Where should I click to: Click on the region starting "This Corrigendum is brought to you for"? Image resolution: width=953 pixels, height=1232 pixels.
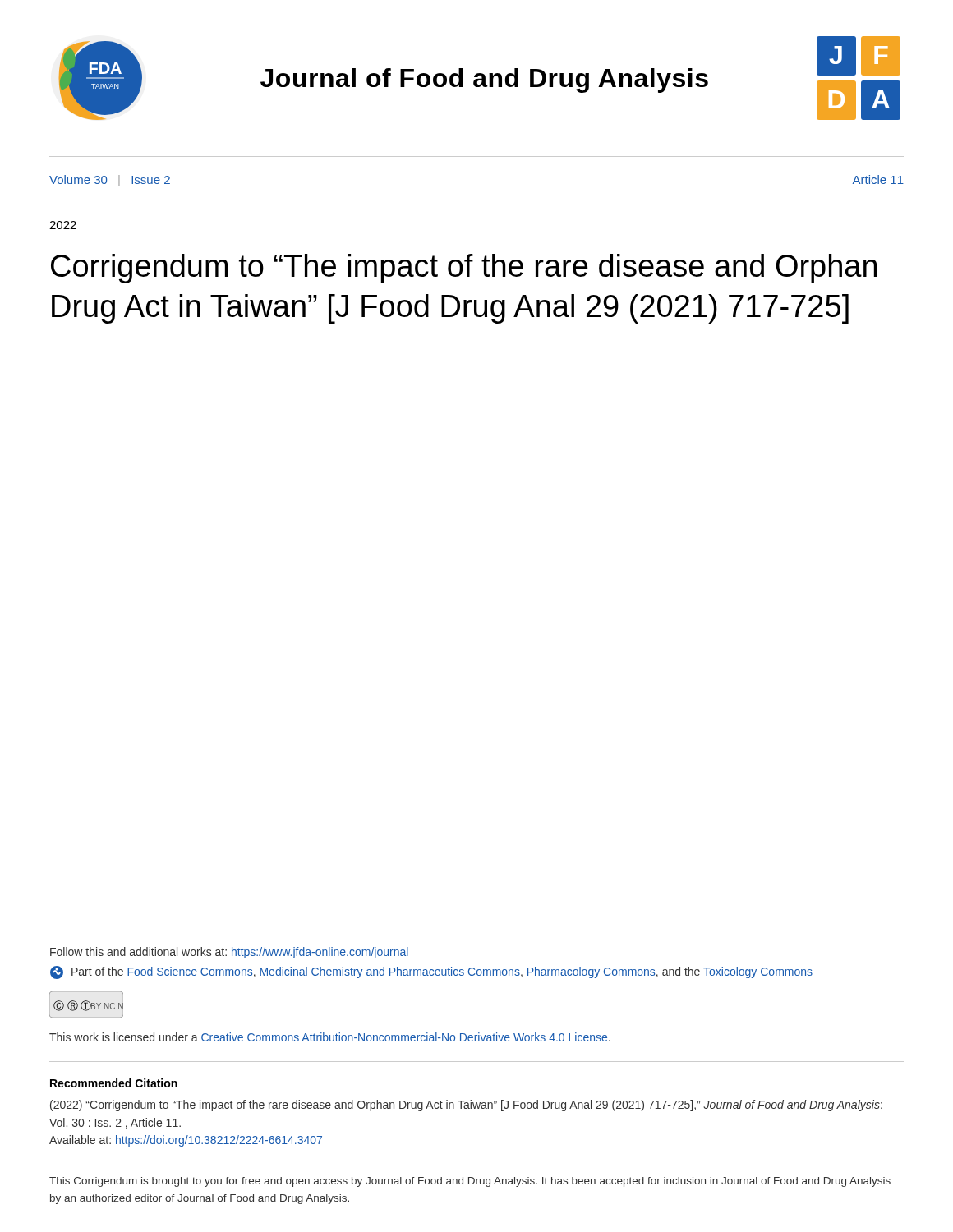pyautogui.click(x=470, y=1189)
